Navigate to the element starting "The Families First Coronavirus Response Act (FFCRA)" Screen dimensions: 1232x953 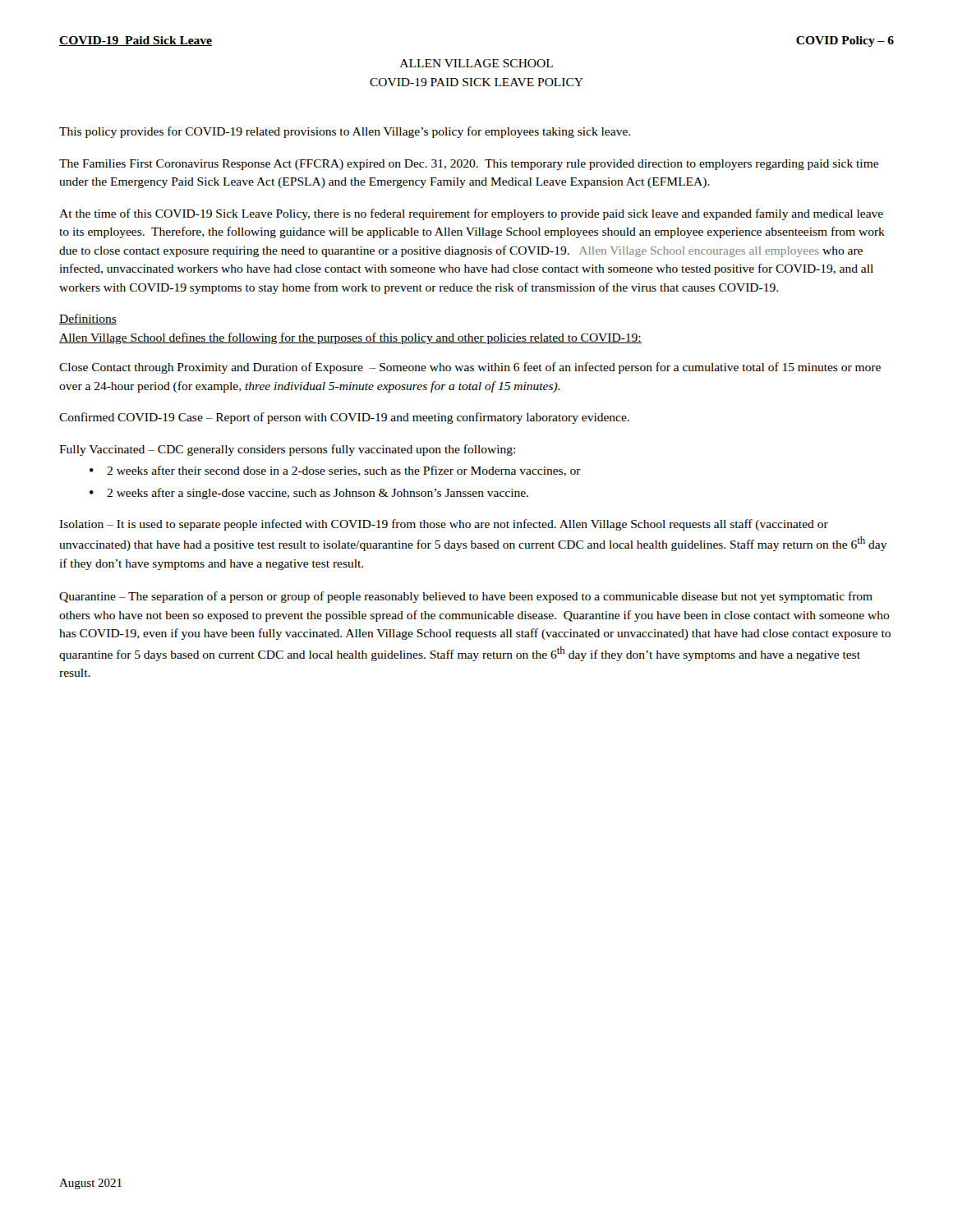pos(469,172)
